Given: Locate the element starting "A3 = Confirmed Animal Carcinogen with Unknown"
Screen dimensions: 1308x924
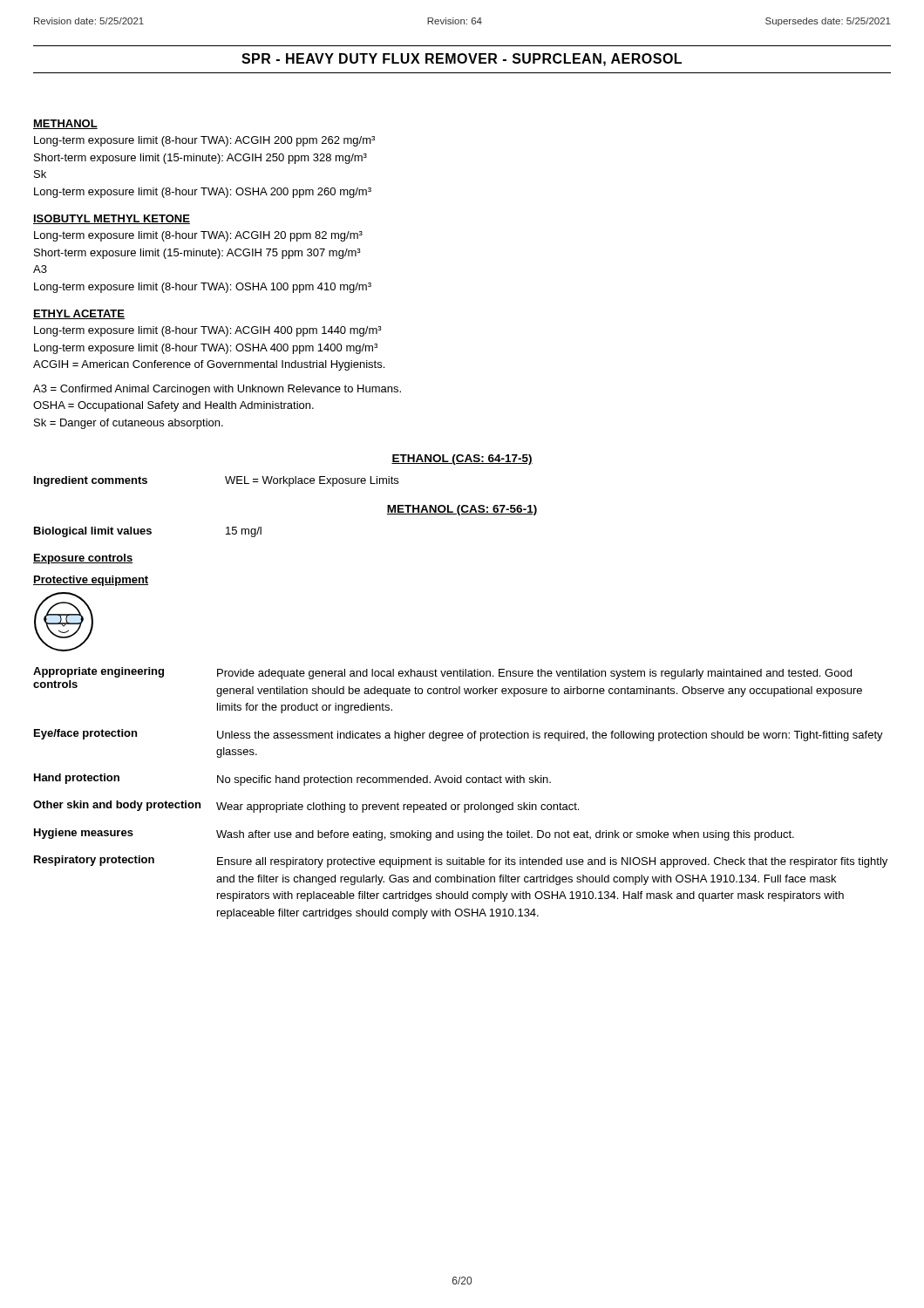Looking at the screenshot, I should 217,390.
